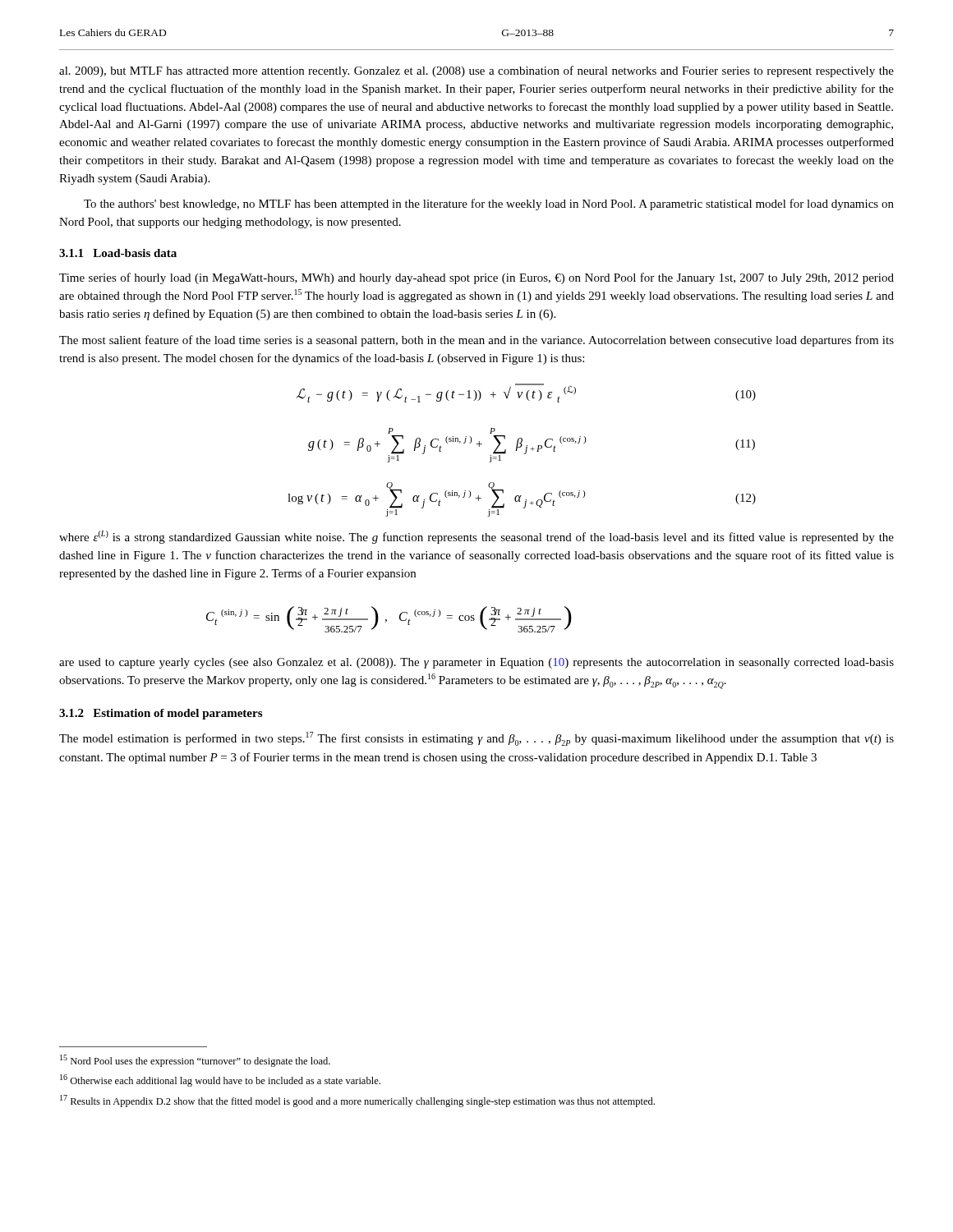The image size is (953, 1232).
Task: Find the text block with the text "To the authors' best"
Action: click(476, 214)
